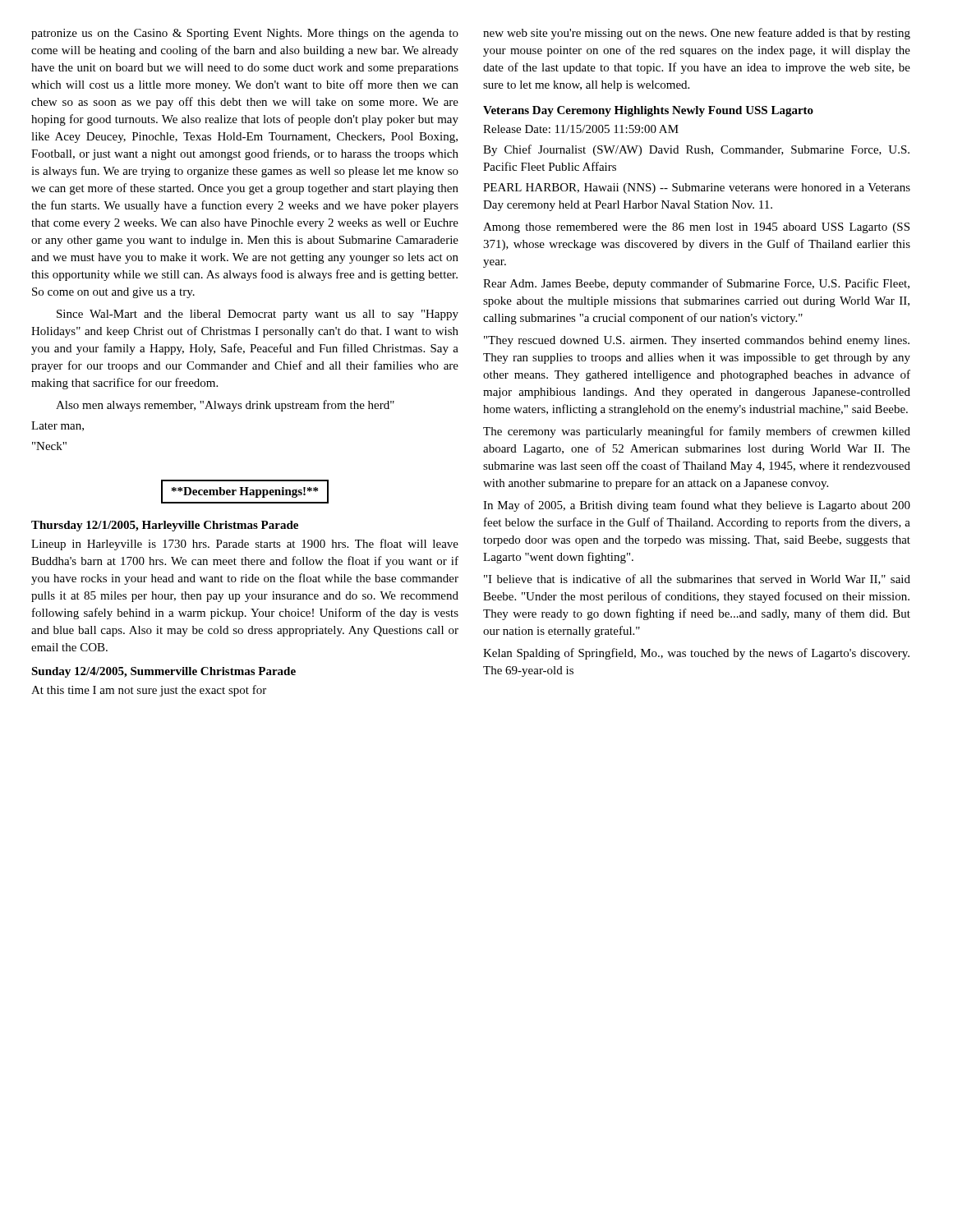Image resolution: width=953 pixels, height=1232 pixels.
Task: Click the passage that begins "Among those remembered were the"
Action: [x=697, y=244]
